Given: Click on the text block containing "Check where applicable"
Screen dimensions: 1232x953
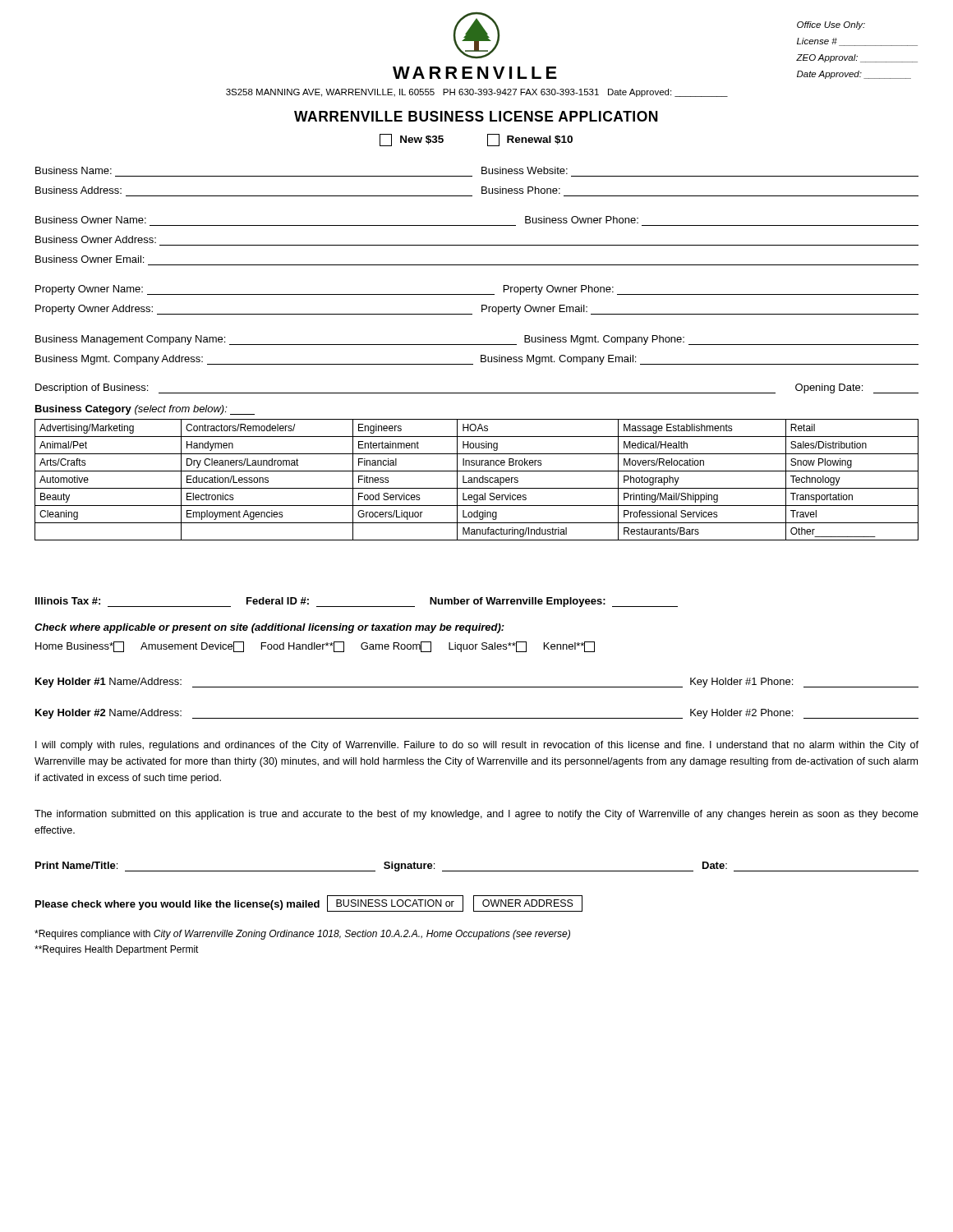Looking at the screenshot, I should (476, 637).
